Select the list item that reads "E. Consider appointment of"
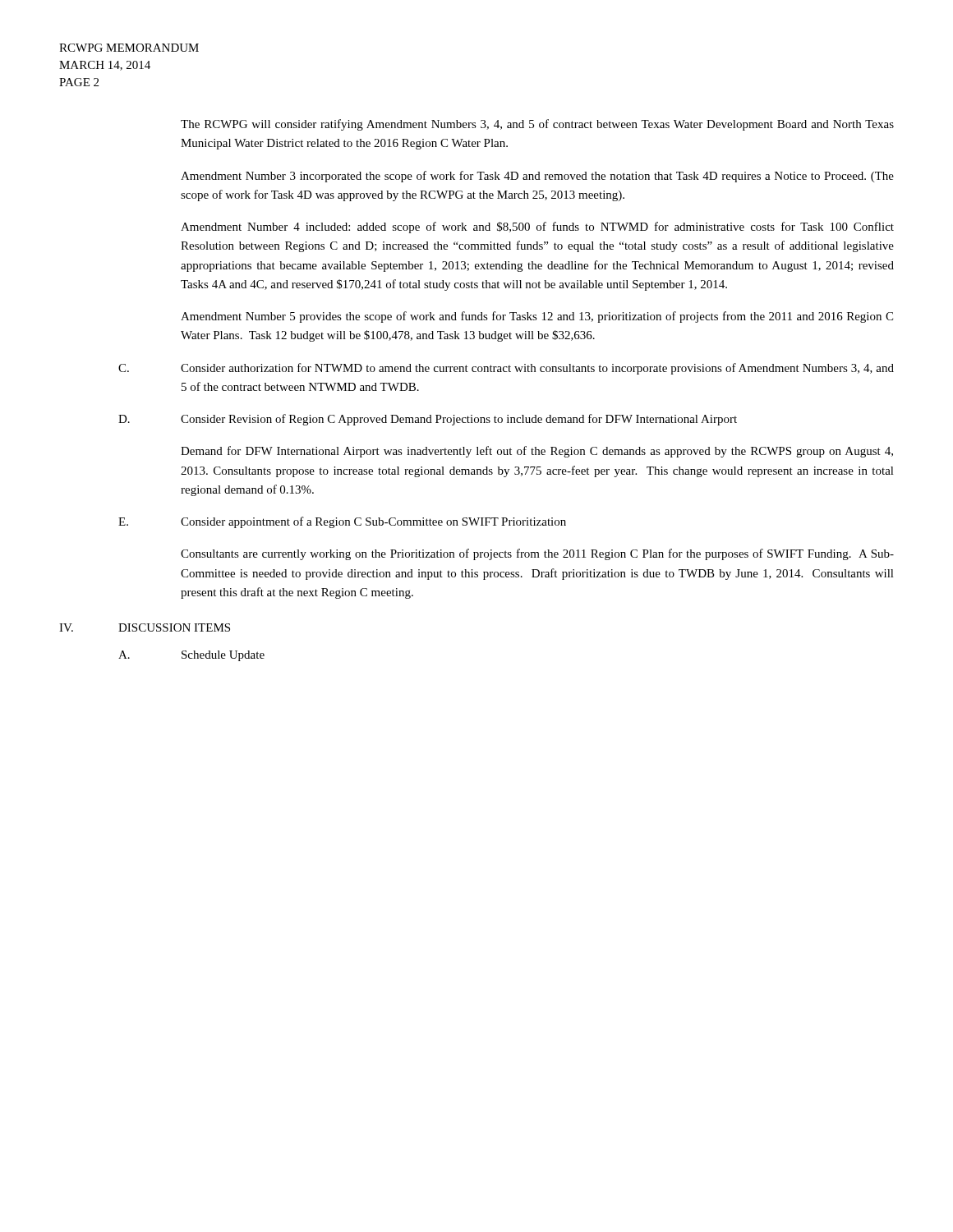 pyautogui.click(x=506, y=522)
